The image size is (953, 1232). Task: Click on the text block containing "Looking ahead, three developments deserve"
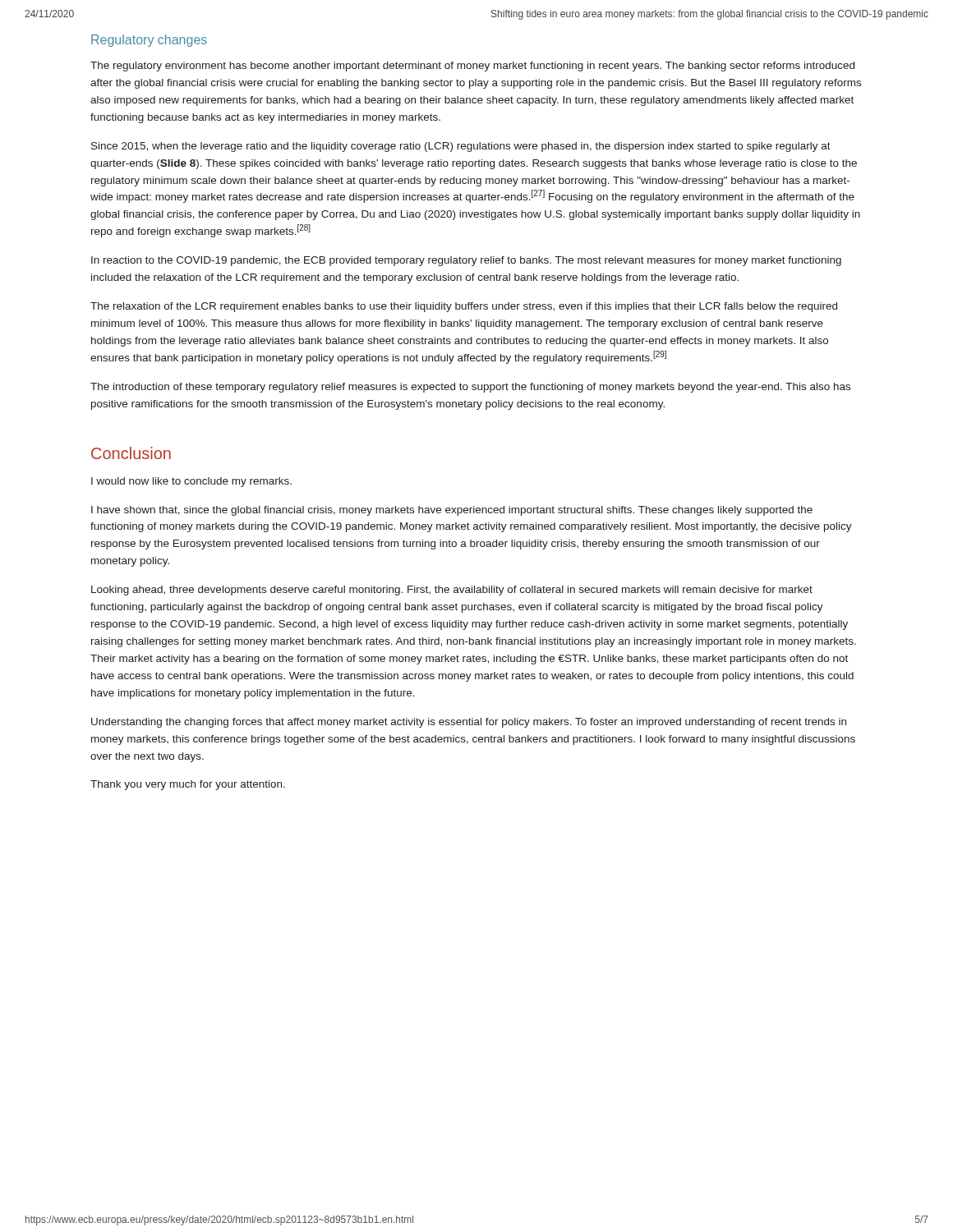(x=476, y=642)
